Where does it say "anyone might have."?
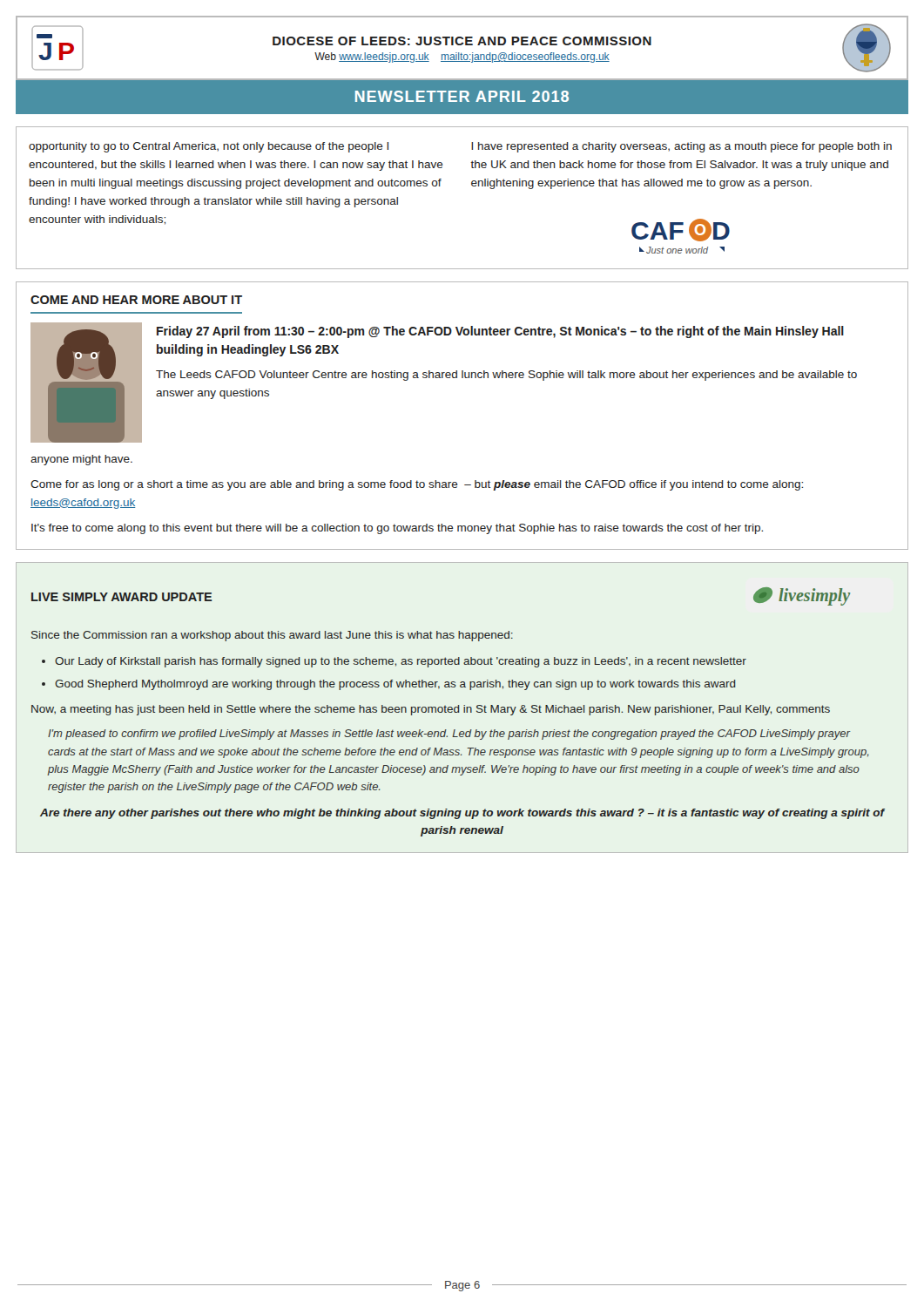This screenshot has width=924, height=1307. [82, 458]
